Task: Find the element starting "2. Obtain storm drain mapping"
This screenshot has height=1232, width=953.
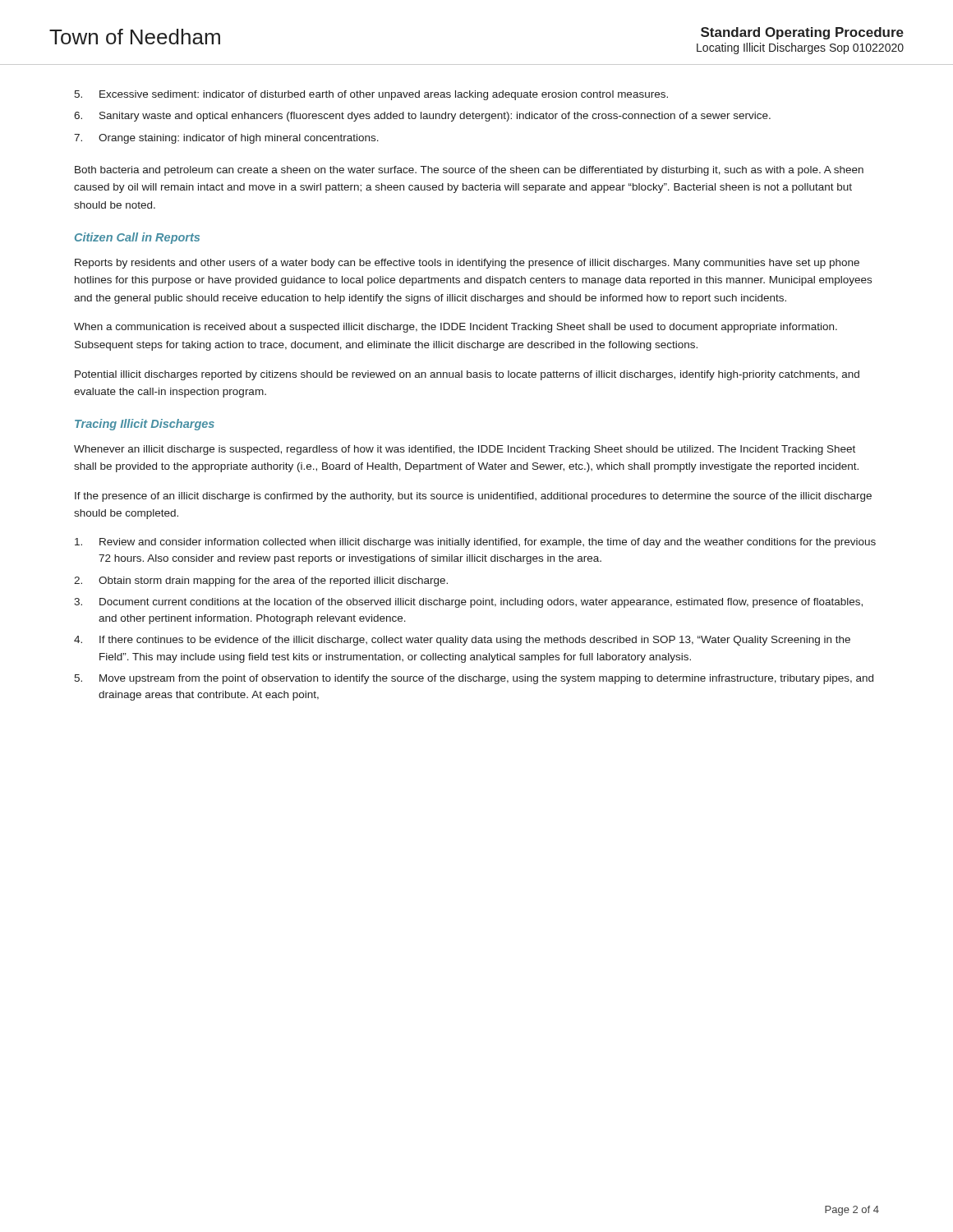Action: (x=261, y=582)
